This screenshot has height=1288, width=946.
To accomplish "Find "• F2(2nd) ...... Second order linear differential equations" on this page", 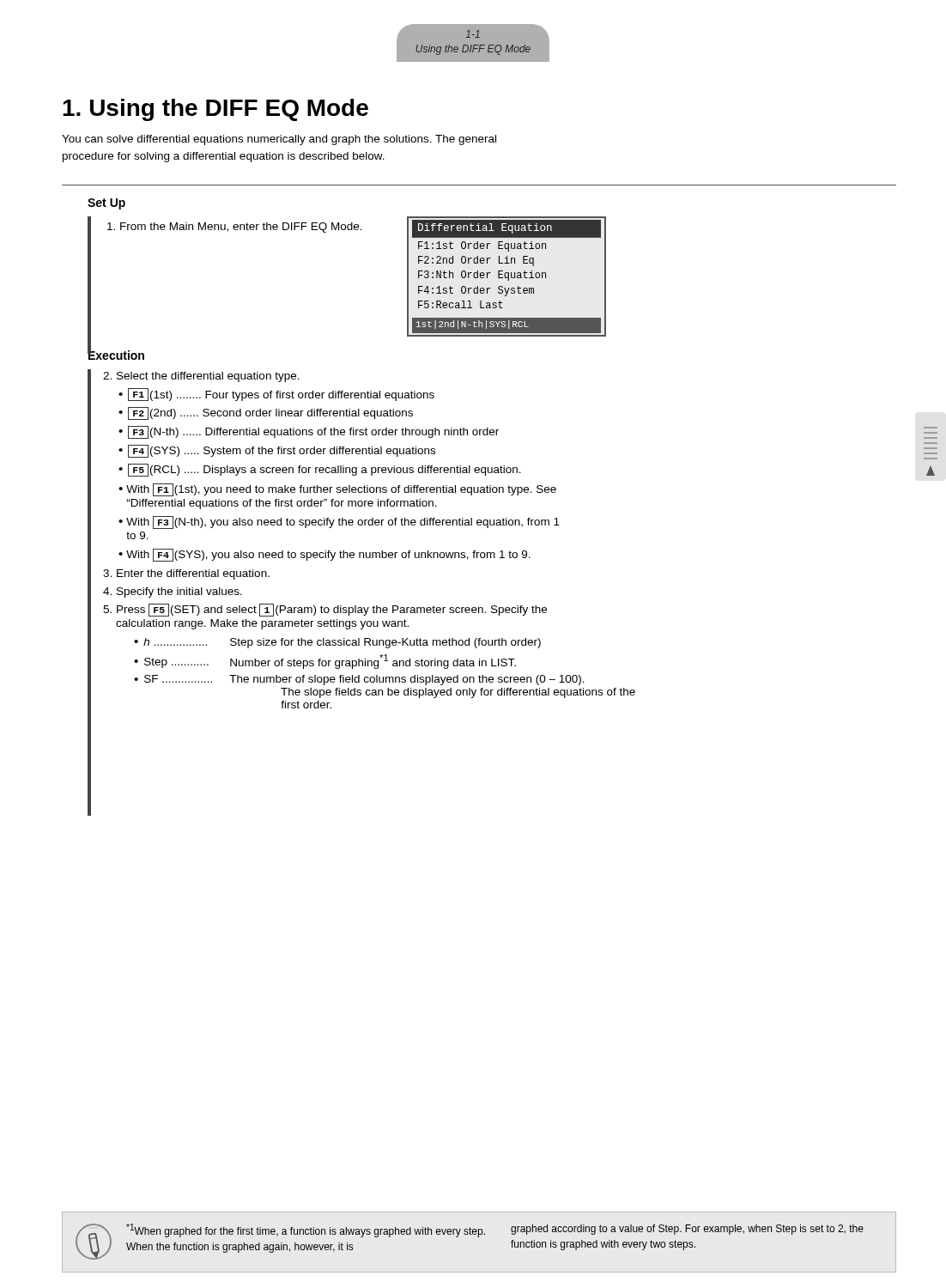I will click(x=266, y=413).
